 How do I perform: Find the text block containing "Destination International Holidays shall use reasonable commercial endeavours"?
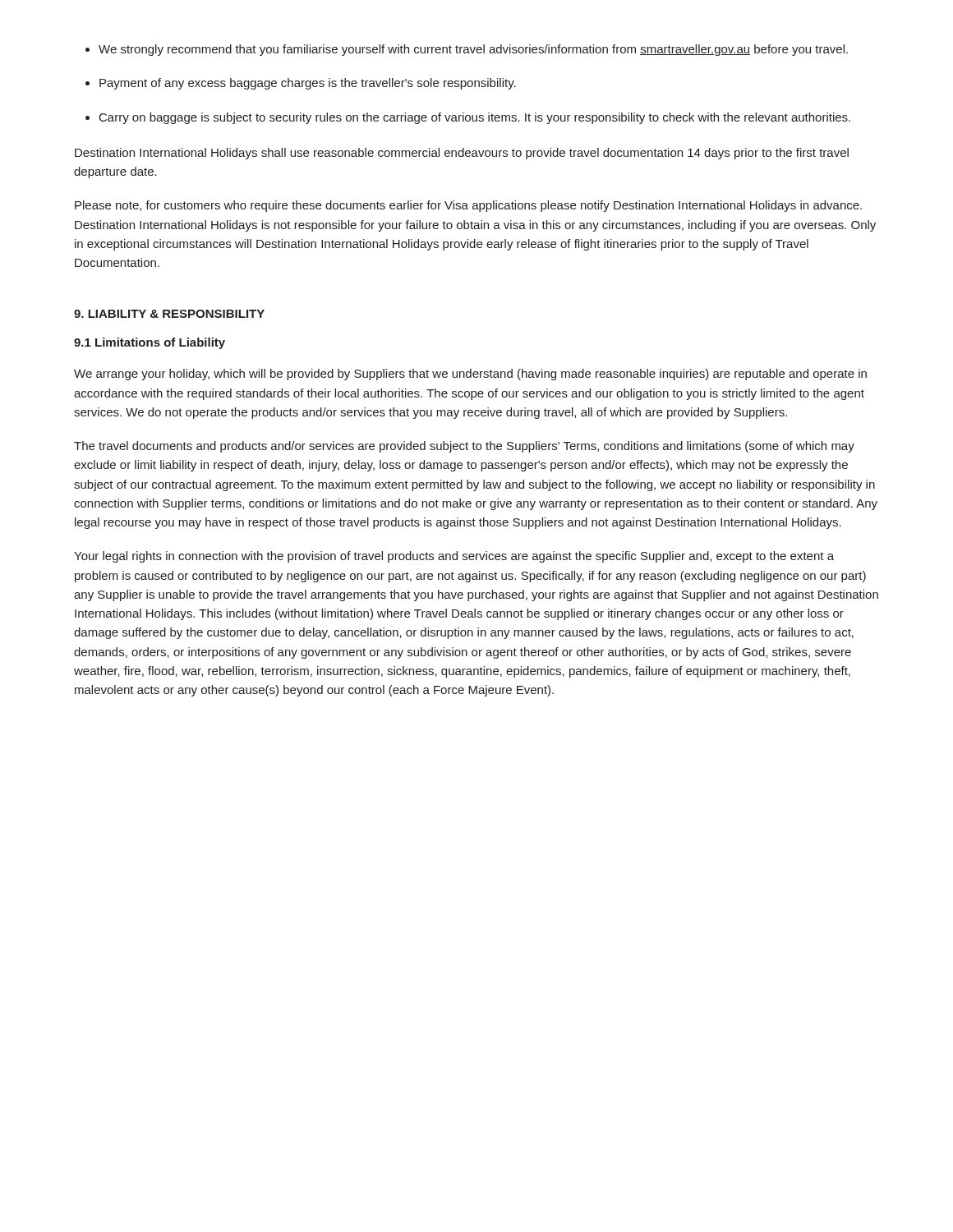(x=462, y=162)
